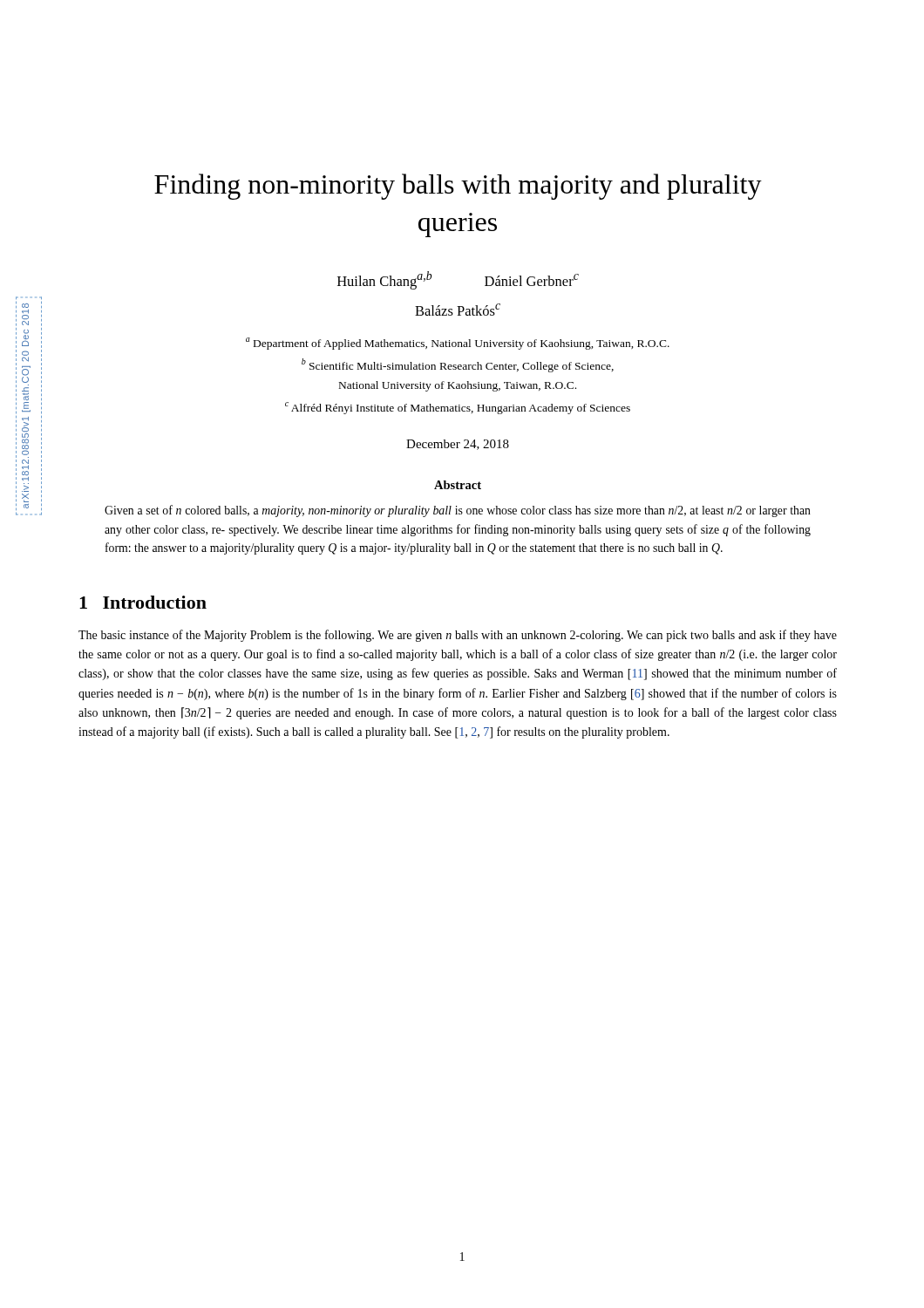This screenshot has width=924, height=1308.
Task: Where is the title that starts "Finding non-minority balls"?
Action: (x=458, y=203)
